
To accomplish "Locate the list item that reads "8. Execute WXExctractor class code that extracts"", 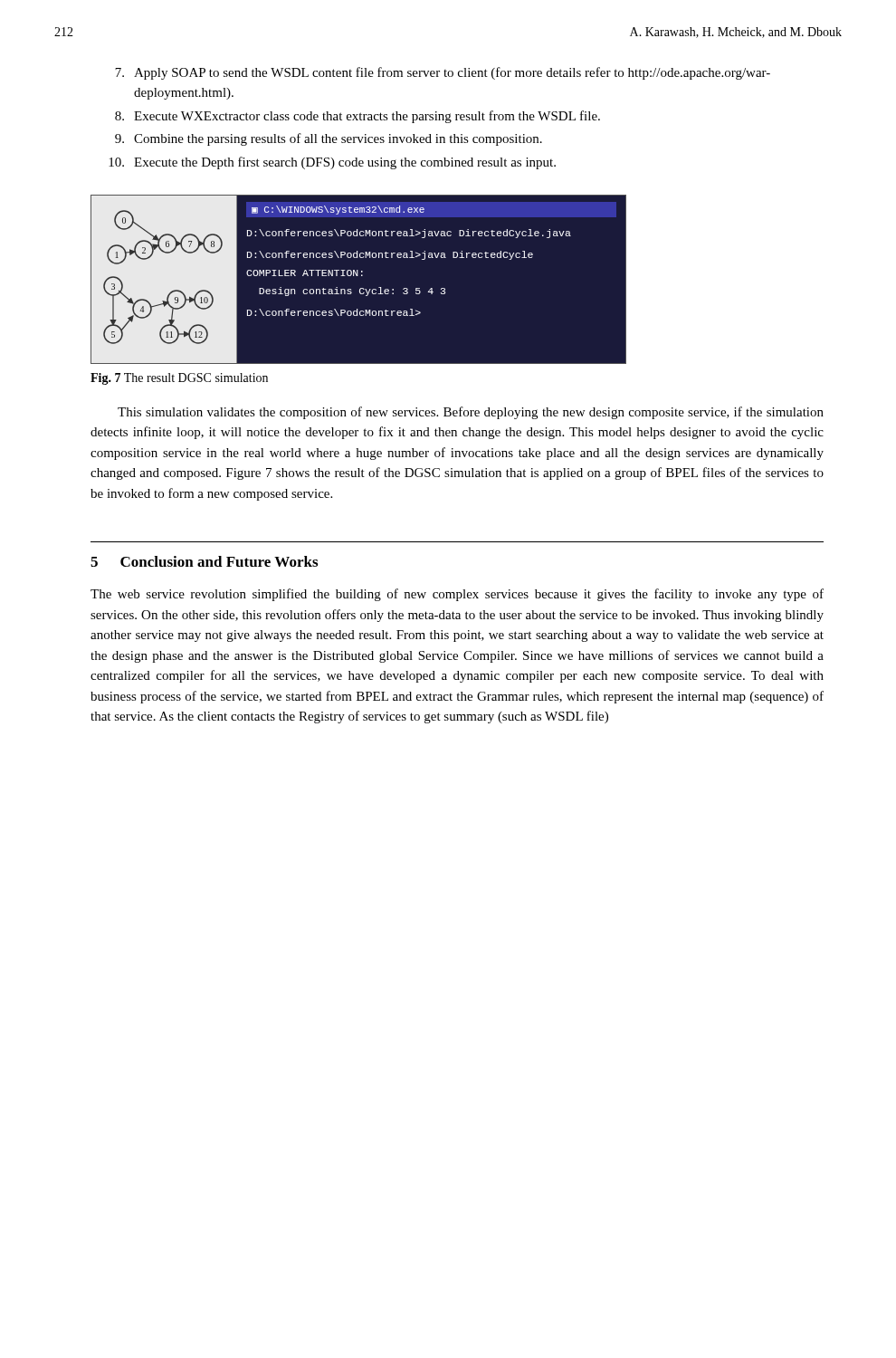I will pyautogui.click(x=457, y=116).
